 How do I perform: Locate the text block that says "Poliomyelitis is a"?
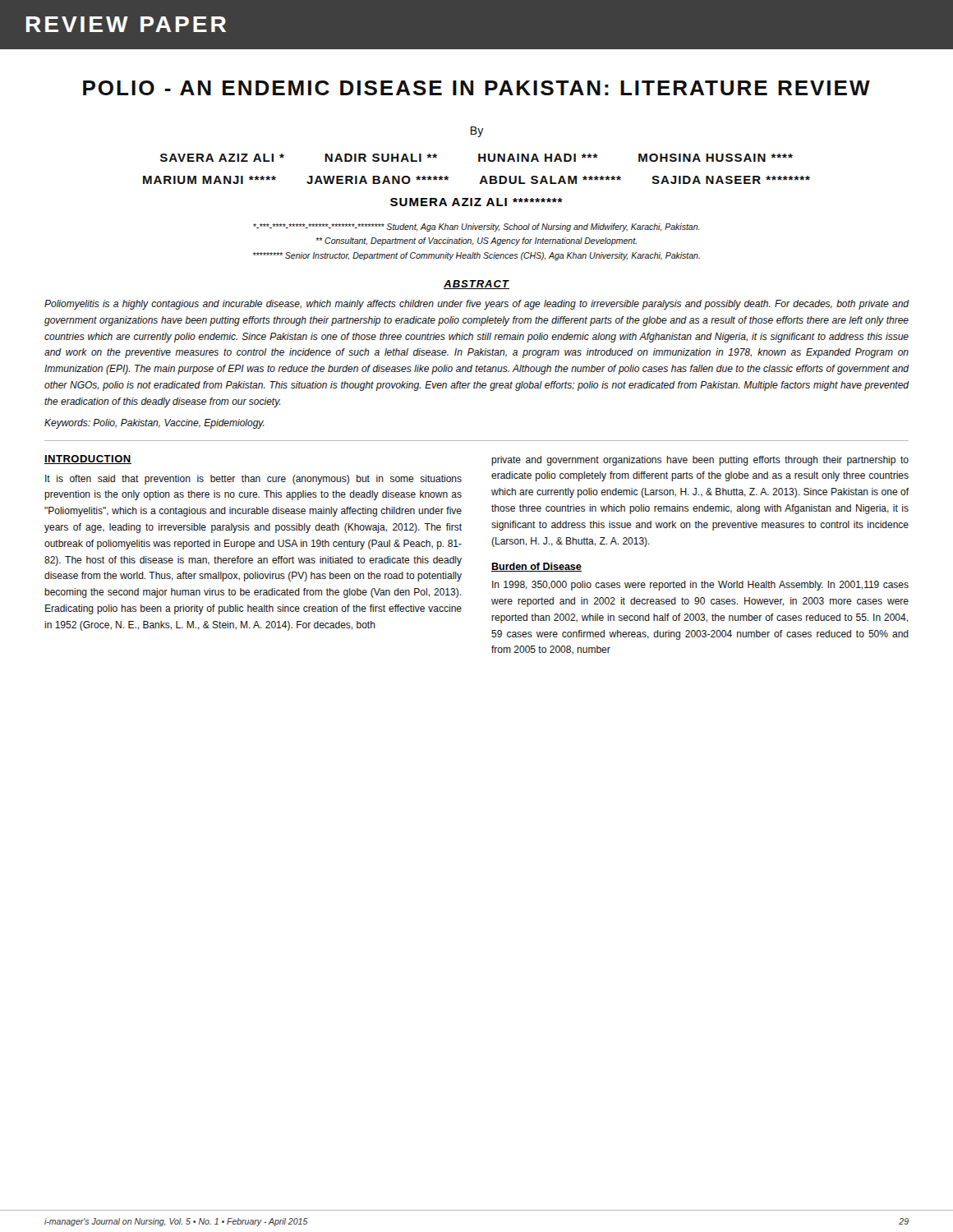(476, 353)
